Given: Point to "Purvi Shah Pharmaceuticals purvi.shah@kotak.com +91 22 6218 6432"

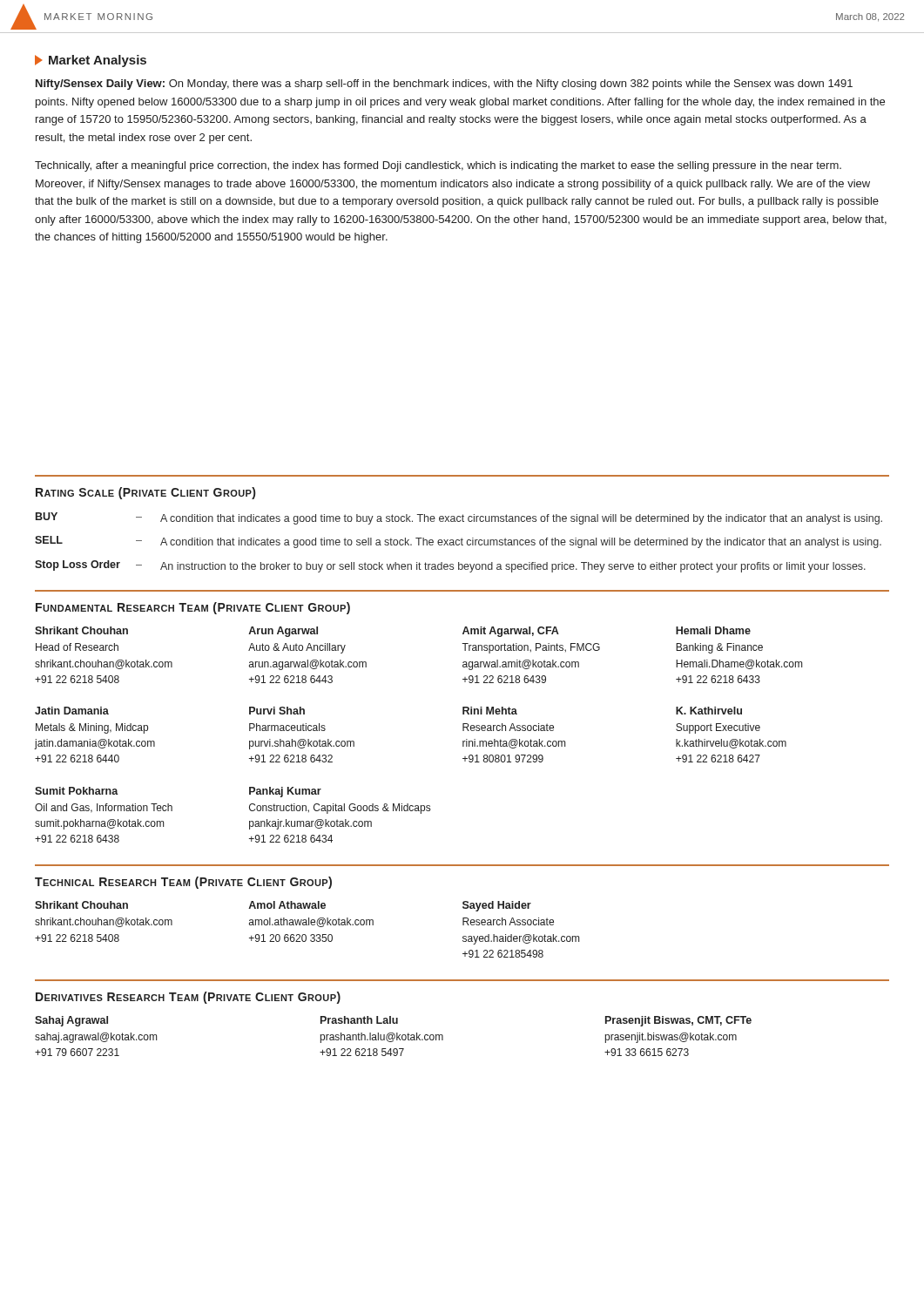Looking at the screenshot, I should (351, 735).
